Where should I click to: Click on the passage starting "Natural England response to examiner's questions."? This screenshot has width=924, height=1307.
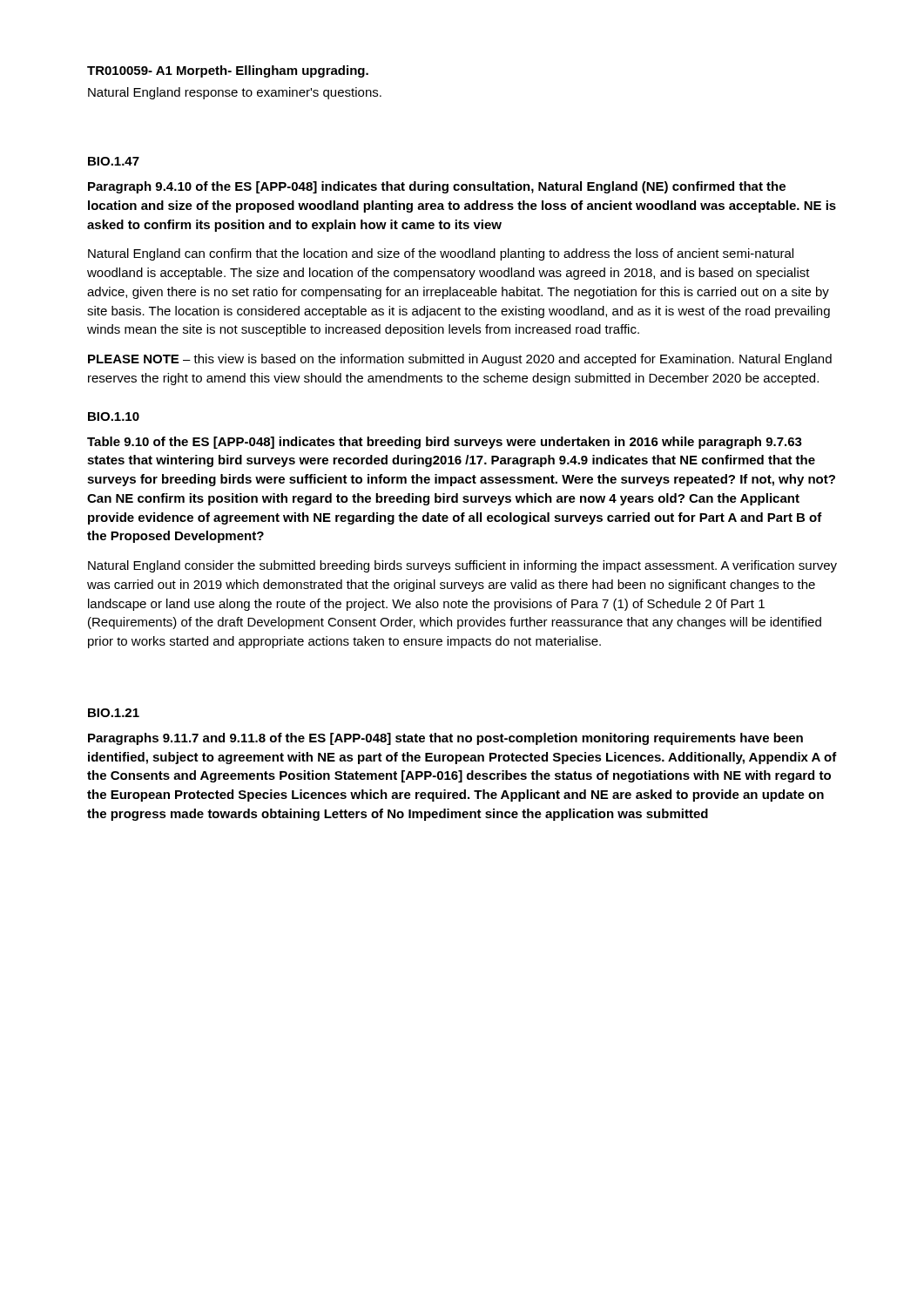point(235,93)
